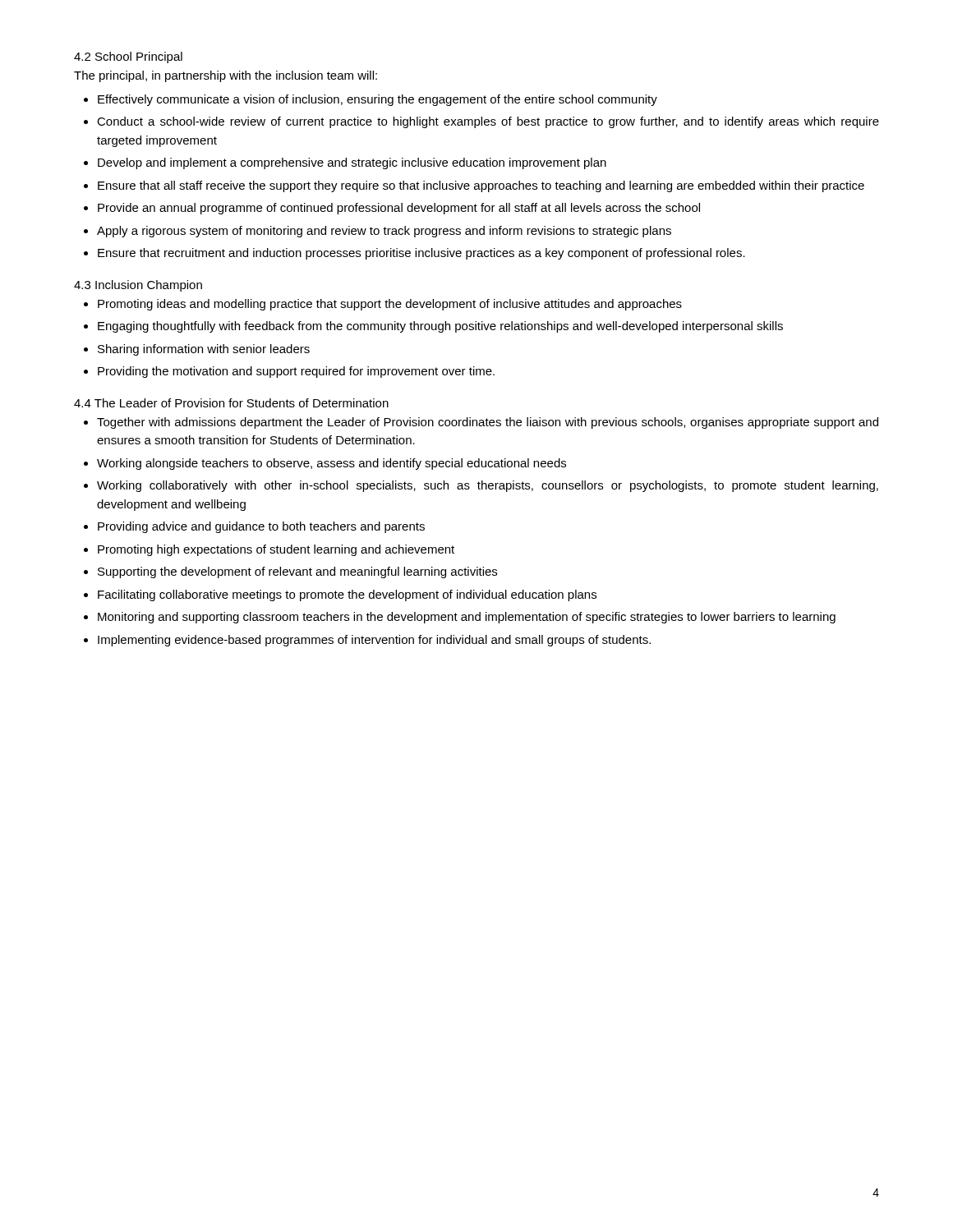Image resolution: width=953 pixels, height=1232 pixels.
Task: Find the text starting "Working alongside teachers to observe,"
Action: [x=488, y=463]
